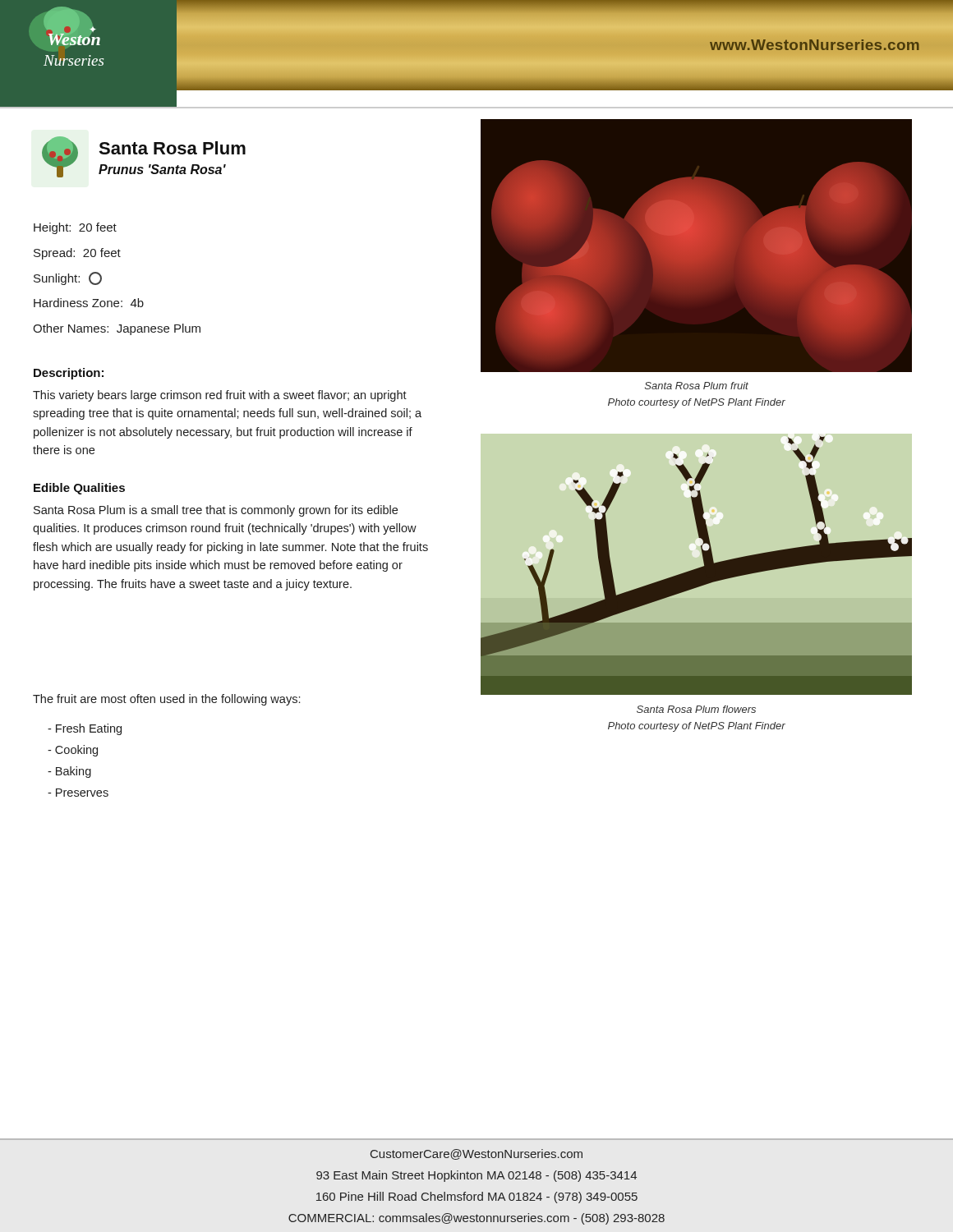
Task: Locate the logo
Action: pos(88,53)
